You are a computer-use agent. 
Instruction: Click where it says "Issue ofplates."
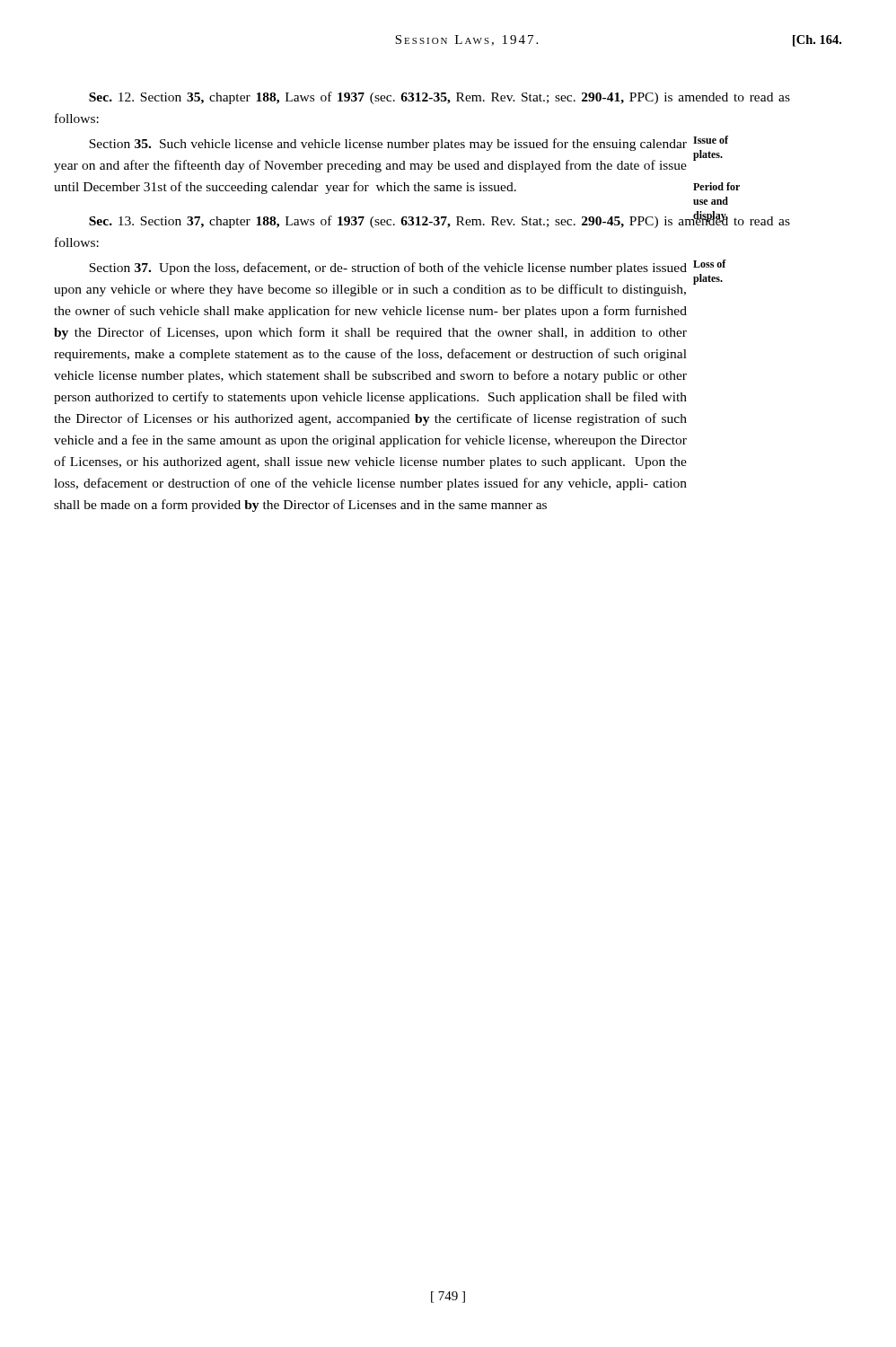pos(711,147)
